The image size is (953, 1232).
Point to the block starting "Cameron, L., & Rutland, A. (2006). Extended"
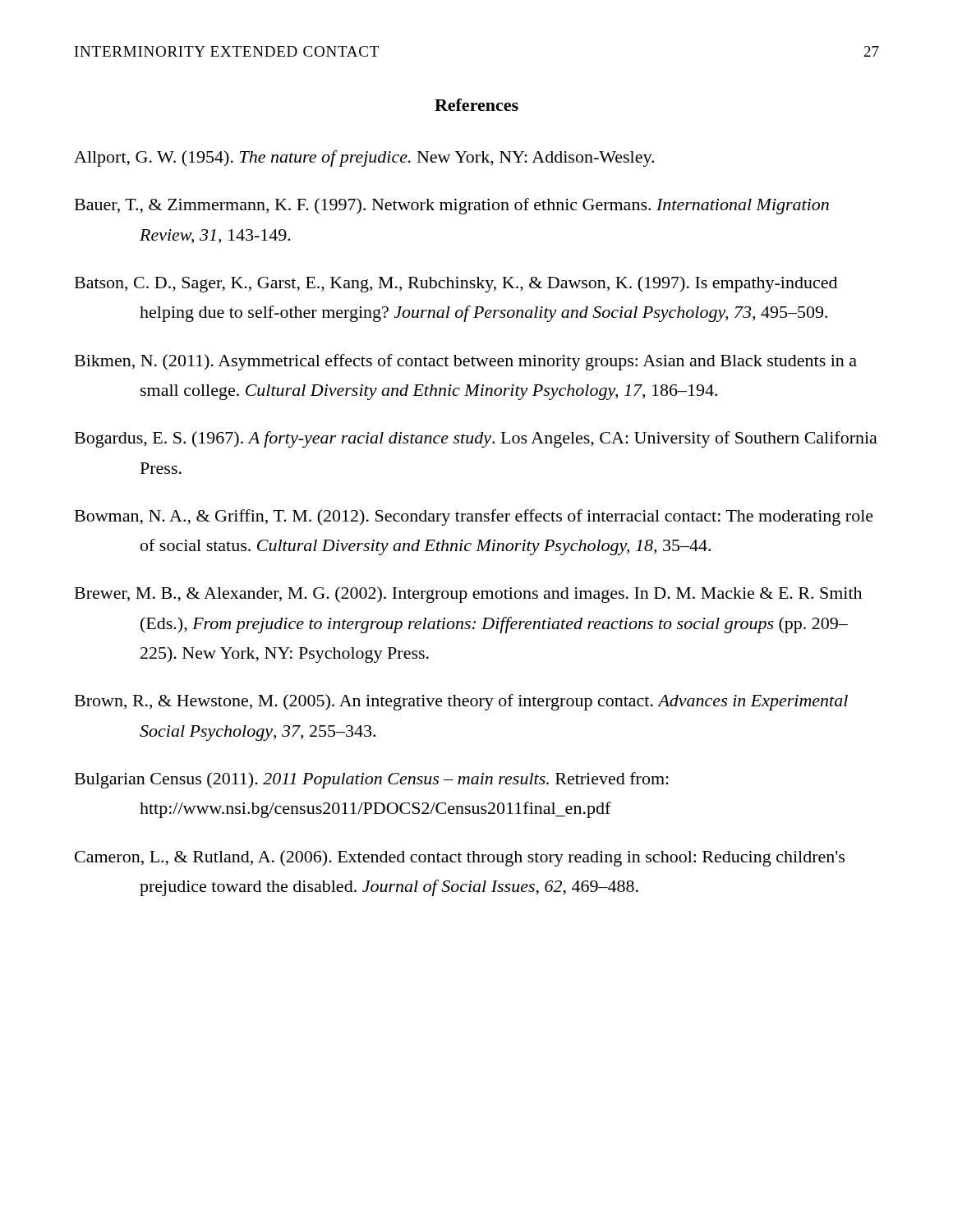coord(460,871)
